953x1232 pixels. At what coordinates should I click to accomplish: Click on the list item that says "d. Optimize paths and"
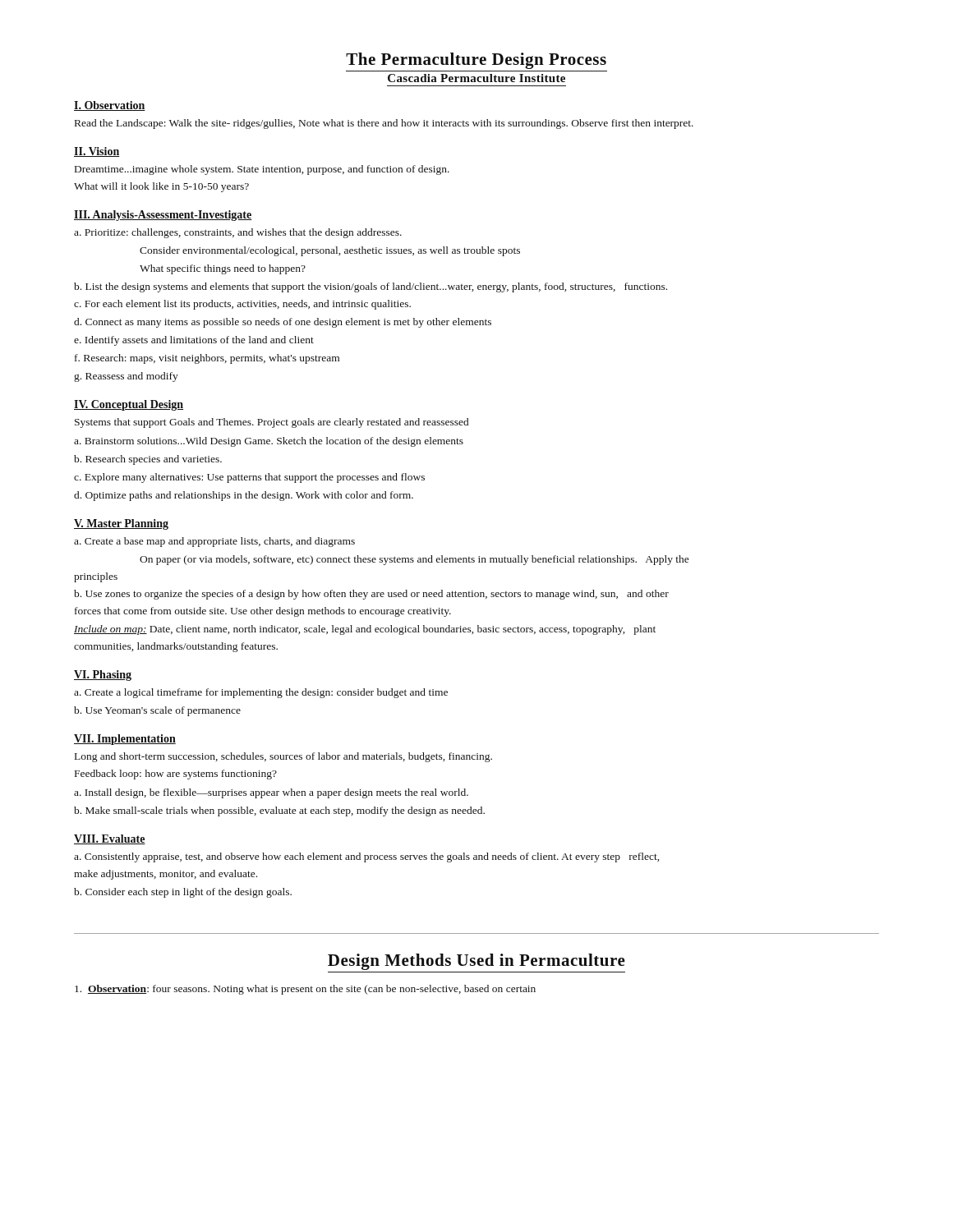[x=244, y=495]
